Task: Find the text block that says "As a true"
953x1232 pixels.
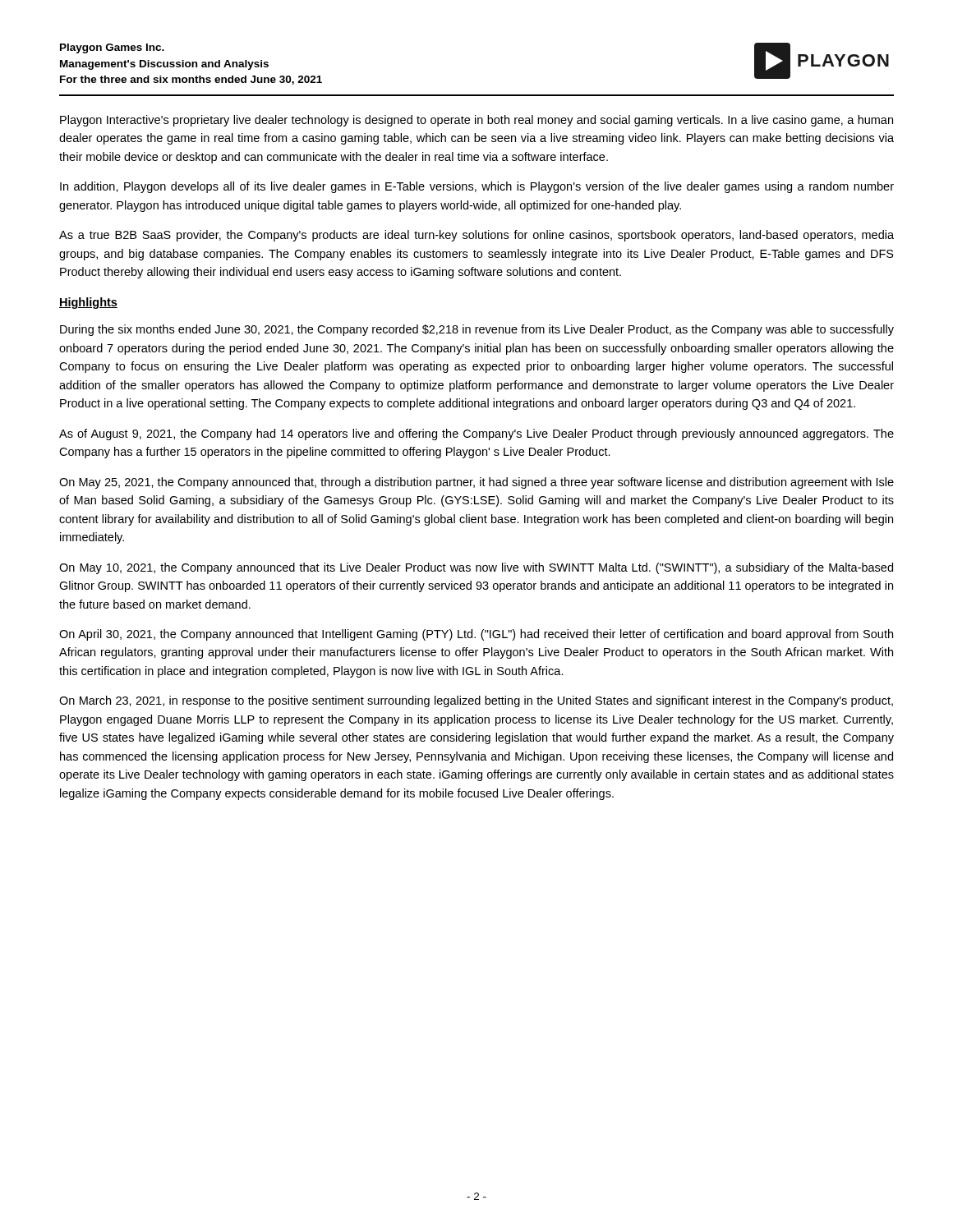Action: click(476, 254)
